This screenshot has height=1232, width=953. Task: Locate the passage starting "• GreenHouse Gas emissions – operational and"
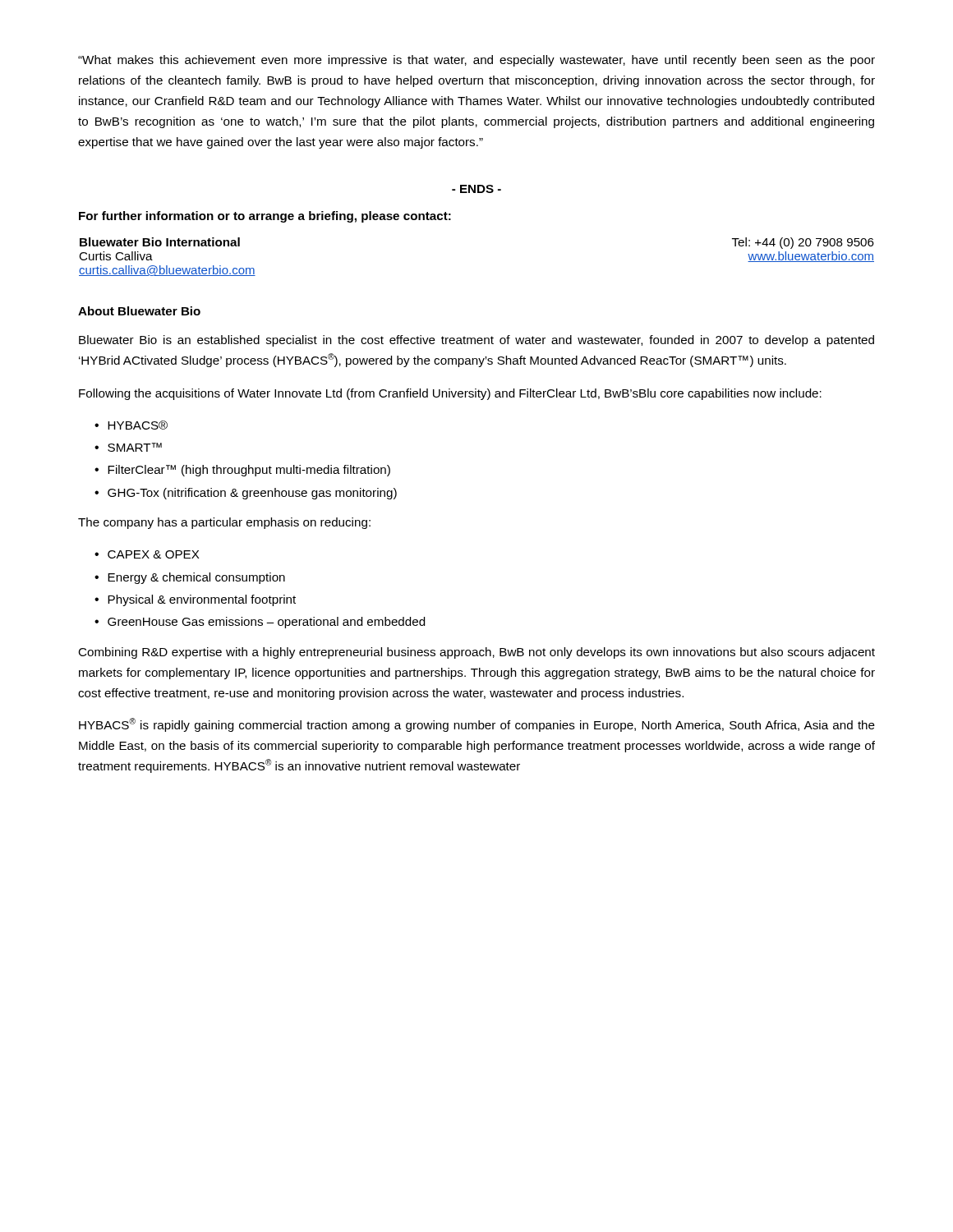260,622
